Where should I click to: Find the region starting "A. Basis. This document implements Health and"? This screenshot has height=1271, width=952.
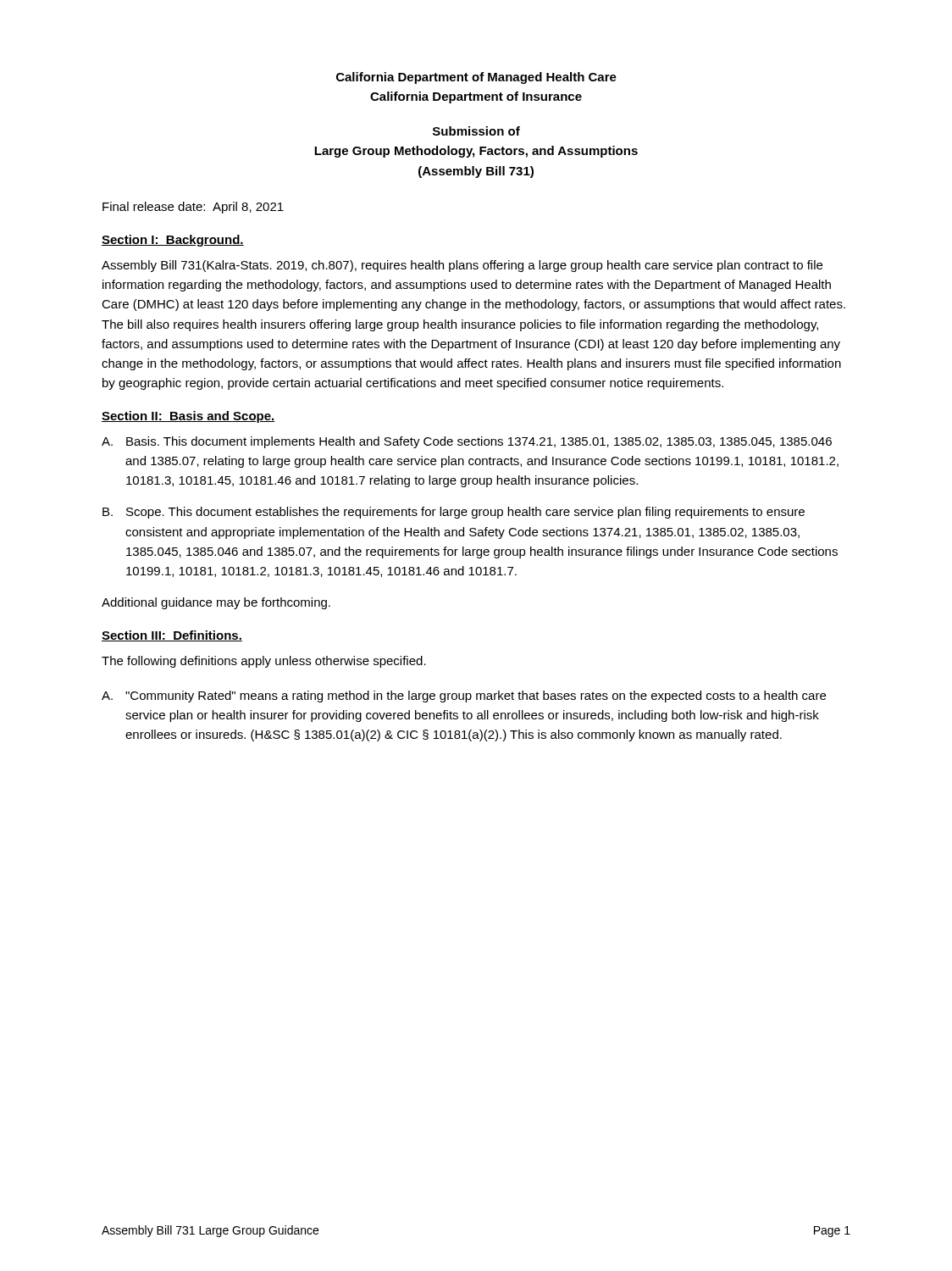476,460
